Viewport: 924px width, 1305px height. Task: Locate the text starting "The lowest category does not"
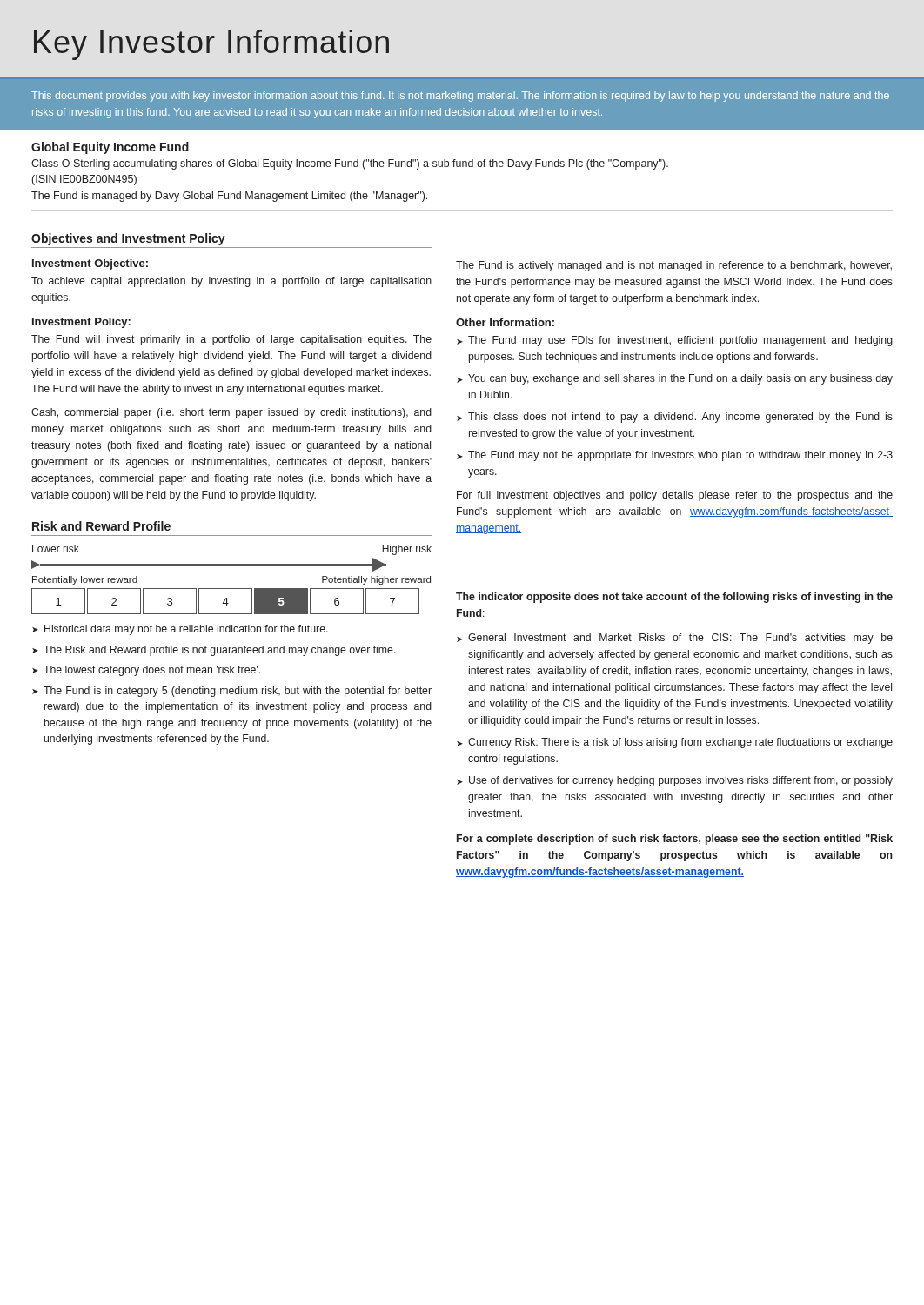point(152,670)
